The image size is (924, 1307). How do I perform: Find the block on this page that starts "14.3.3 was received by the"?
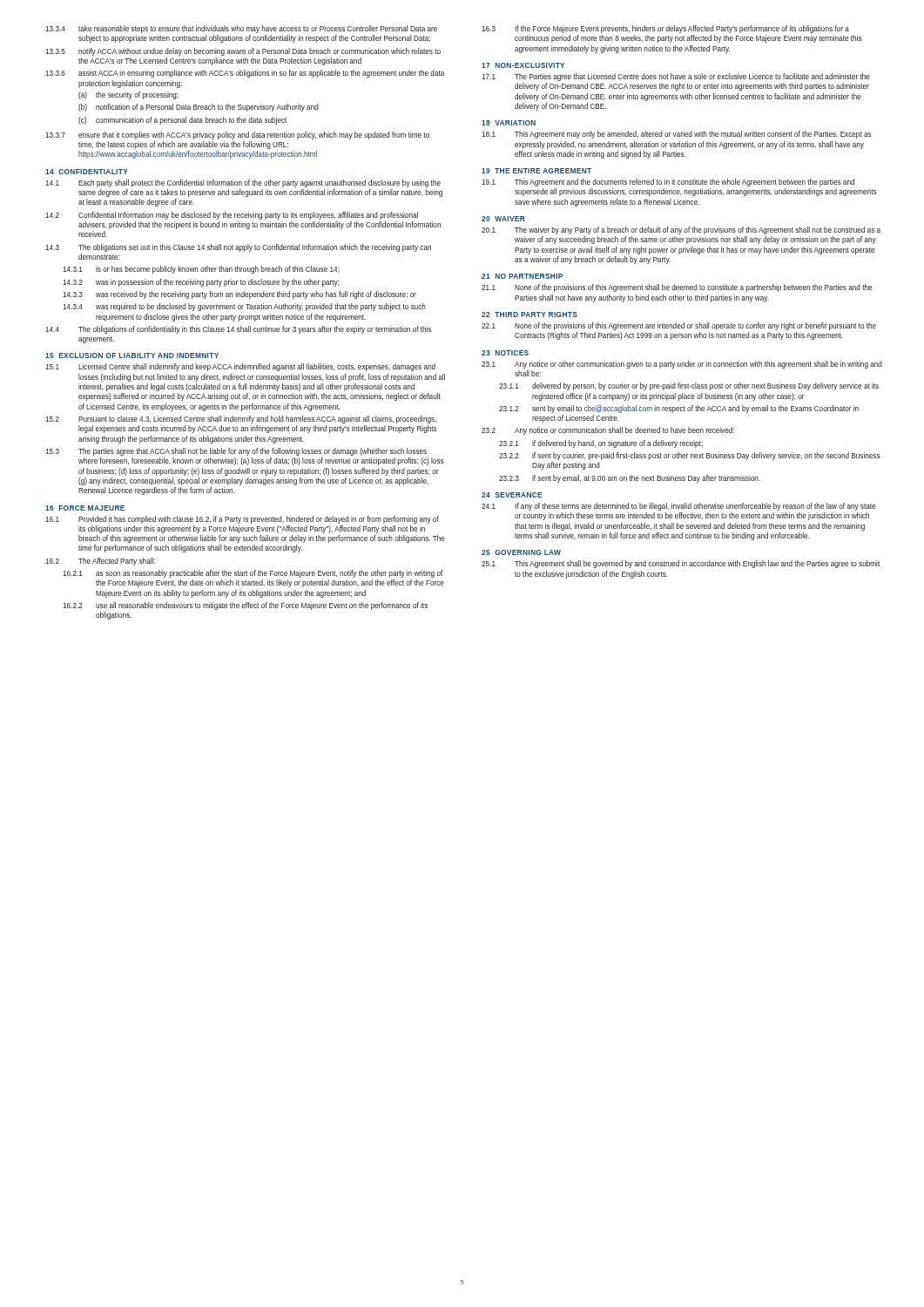coord(239,295)
